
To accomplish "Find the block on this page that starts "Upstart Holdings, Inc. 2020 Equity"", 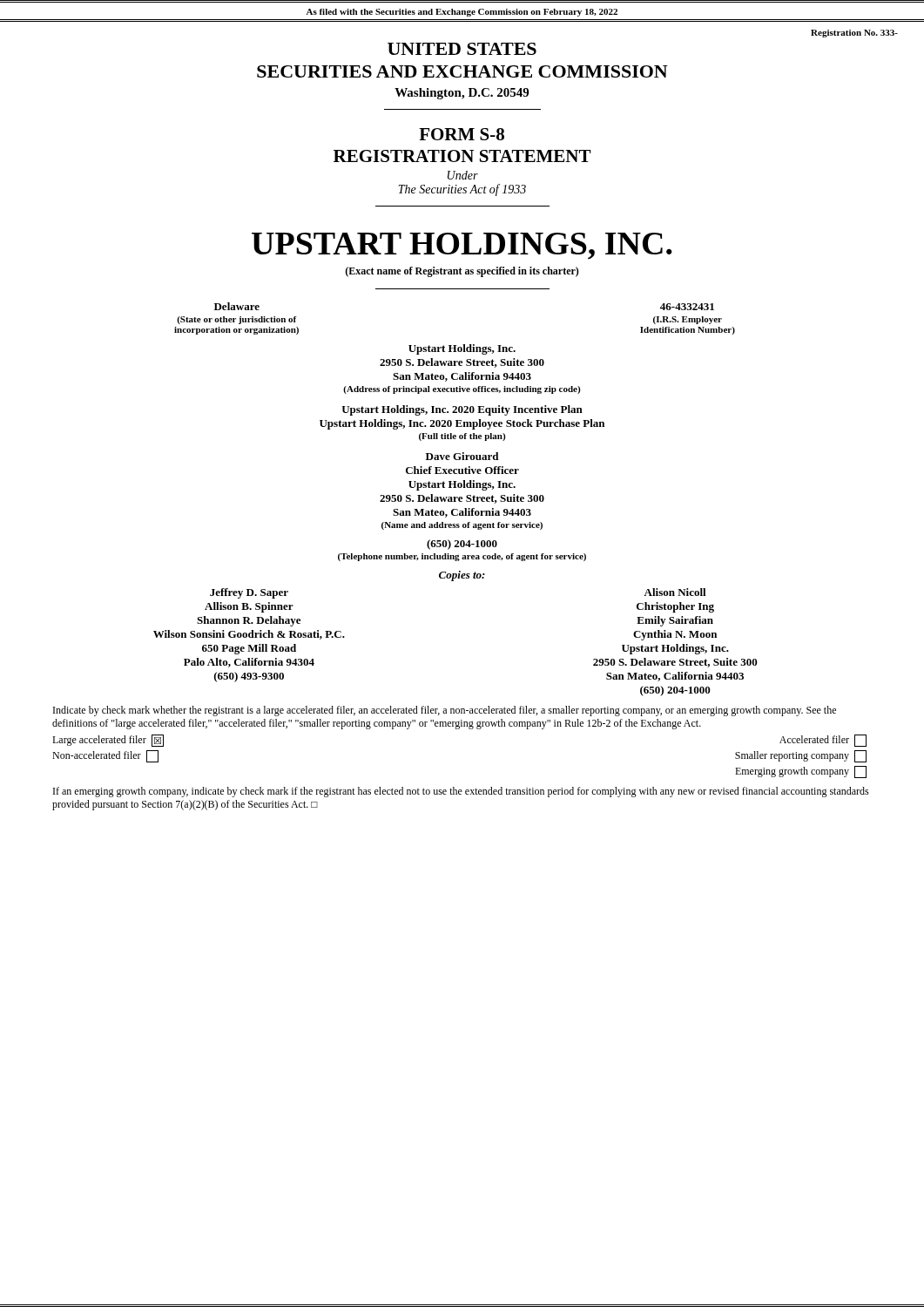I will click(462, 422).
